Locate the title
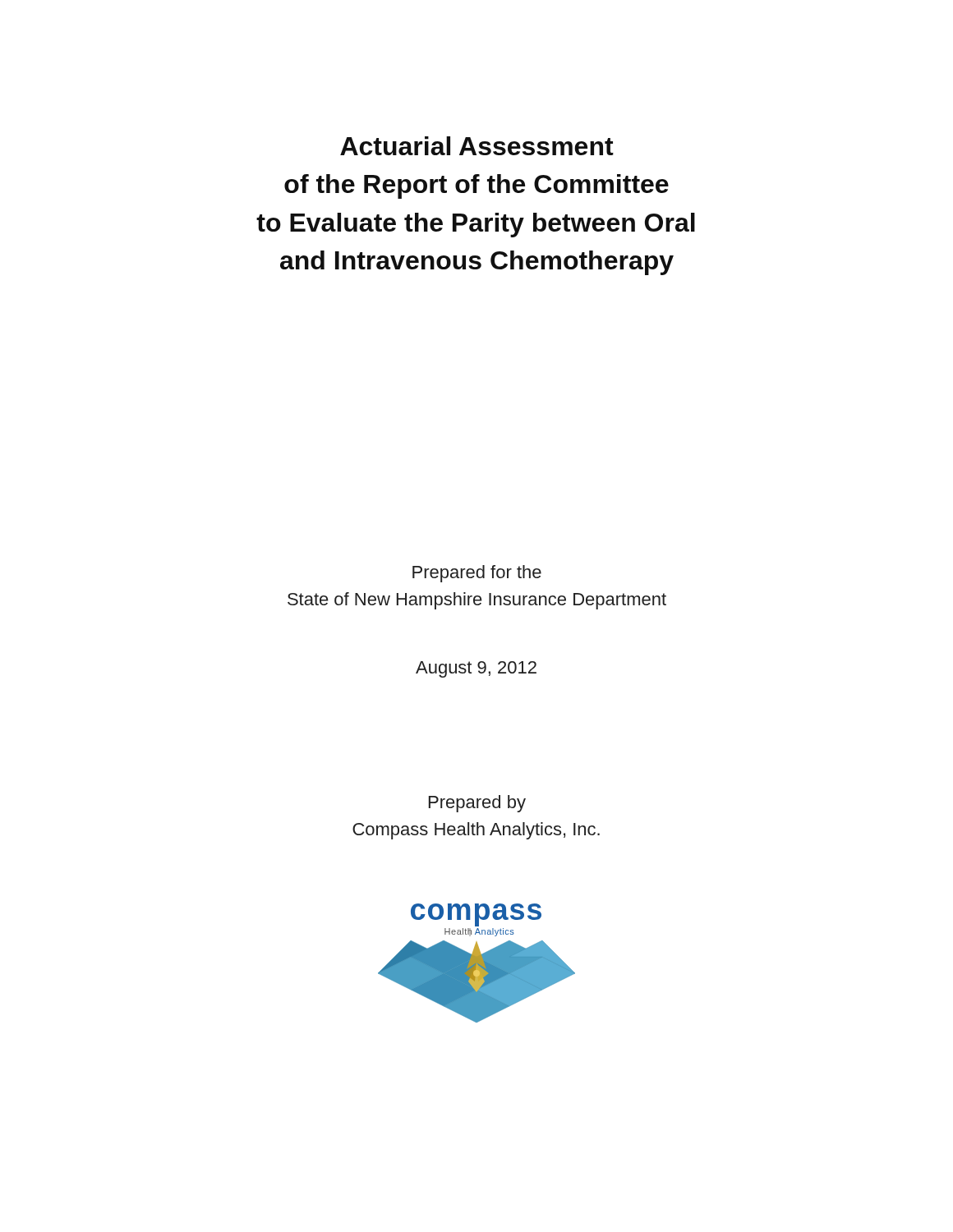The height and width of the screenshot is (1232, 953). (476, 203)
